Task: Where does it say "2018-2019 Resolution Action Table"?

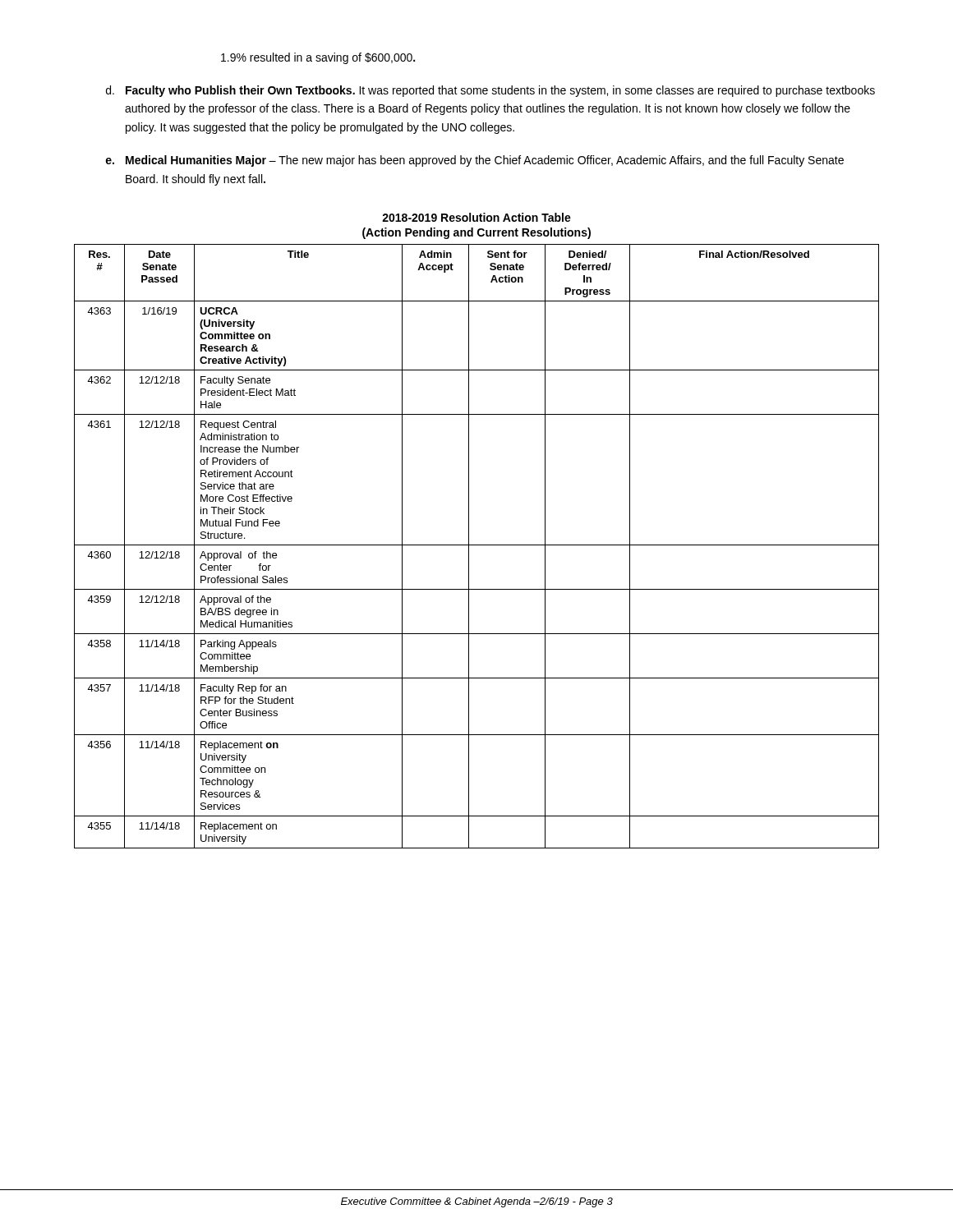Action: click(x=476, y=218)
